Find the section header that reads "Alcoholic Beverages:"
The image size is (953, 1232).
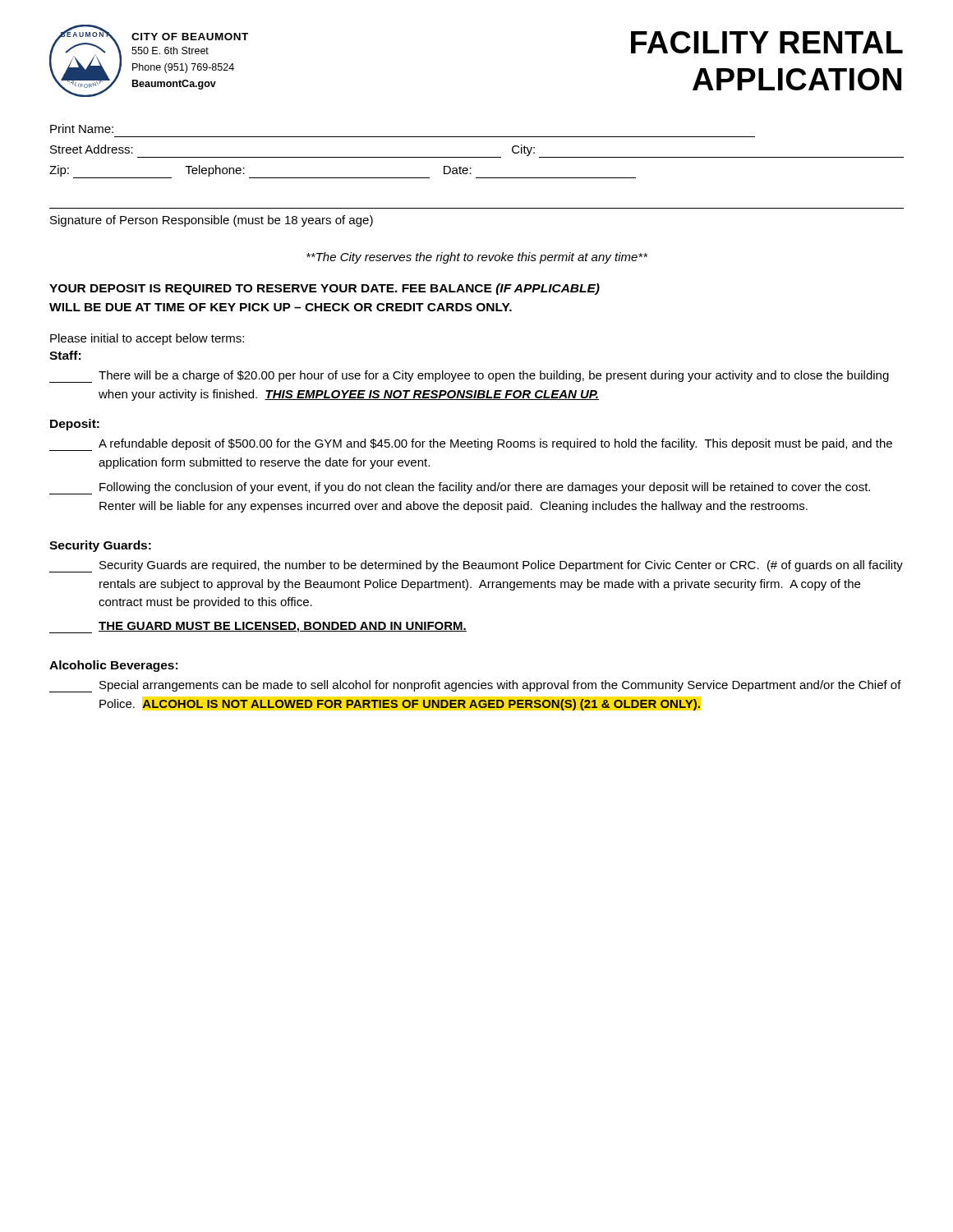coord(114,665)
